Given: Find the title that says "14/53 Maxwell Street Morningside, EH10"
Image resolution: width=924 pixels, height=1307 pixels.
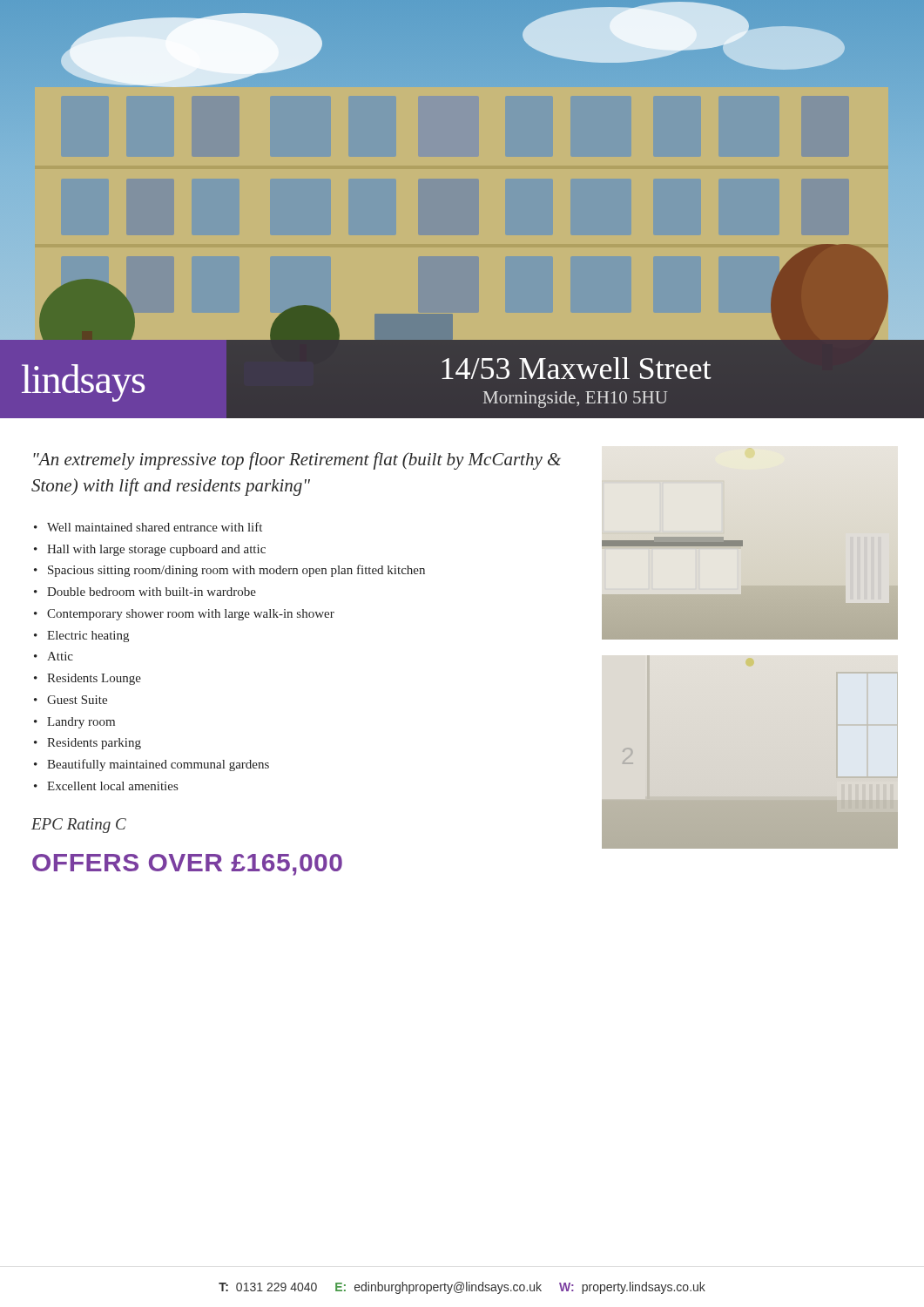Looking at the screenshot, I should 575,379.
